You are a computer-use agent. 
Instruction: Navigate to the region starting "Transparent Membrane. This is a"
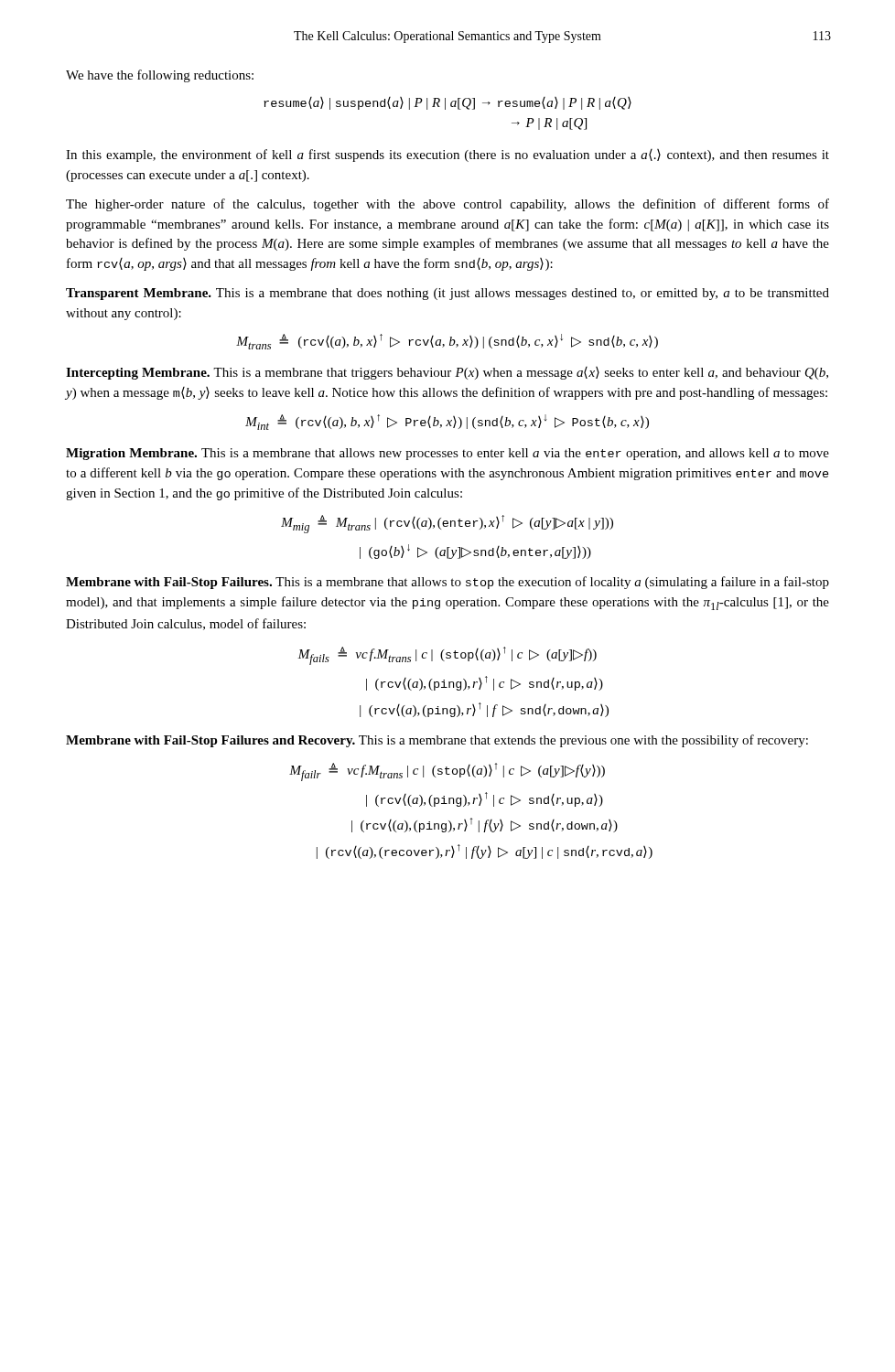[x=448, y=294]
